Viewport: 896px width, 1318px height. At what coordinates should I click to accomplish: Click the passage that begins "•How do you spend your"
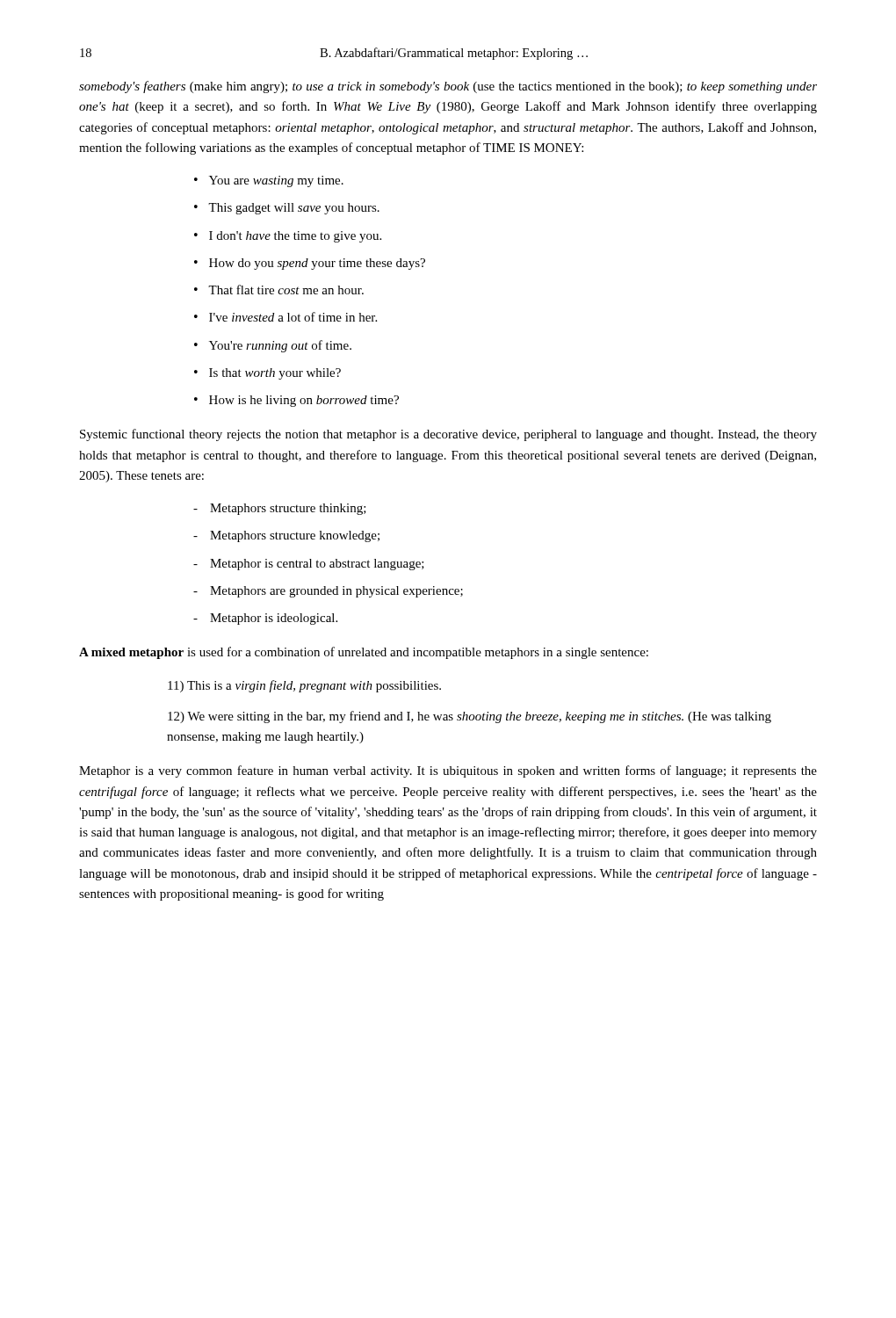tap(310, 263)
